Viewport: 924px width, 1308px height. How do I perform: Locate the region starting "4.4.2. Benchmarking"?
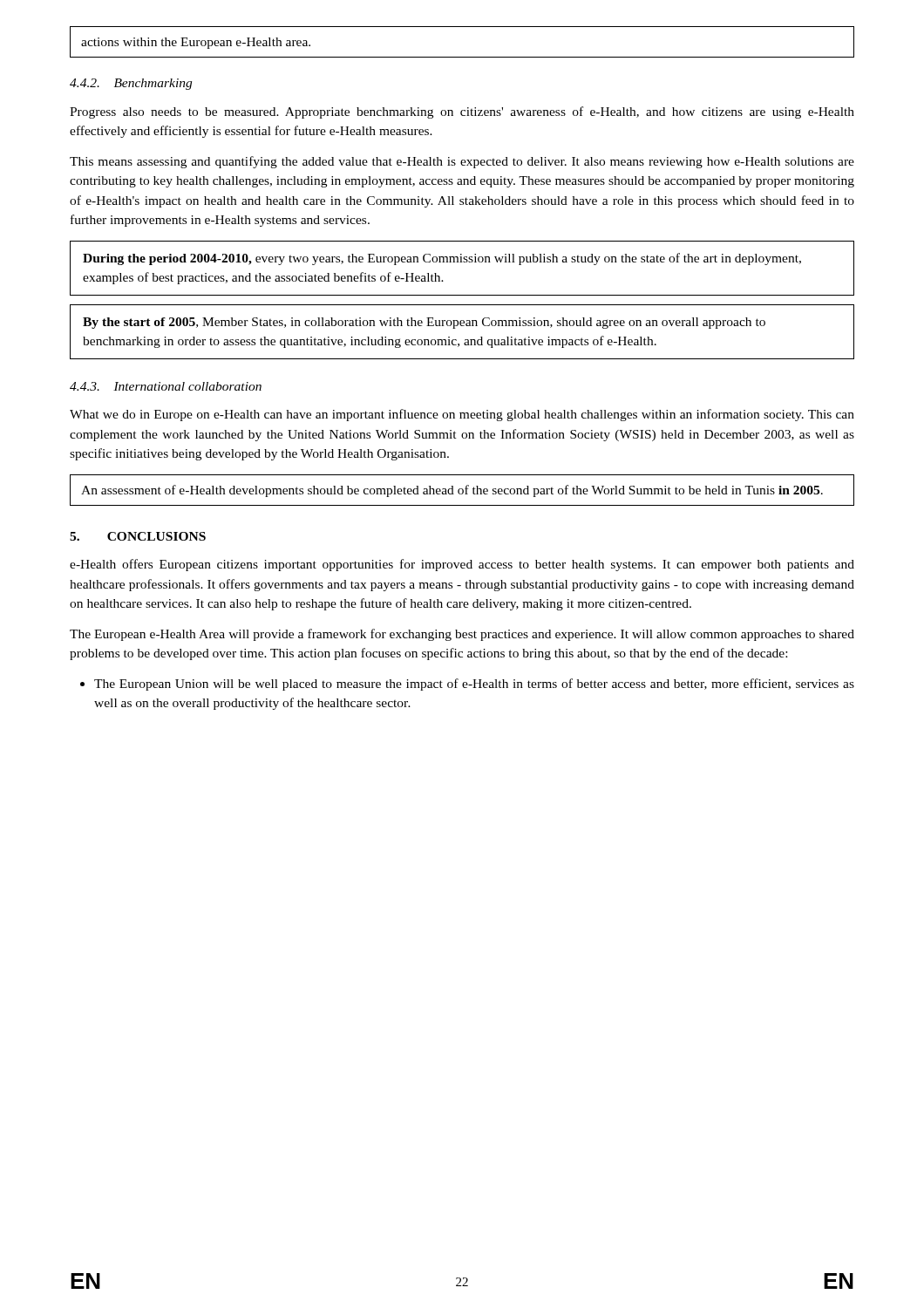(131, 83)
